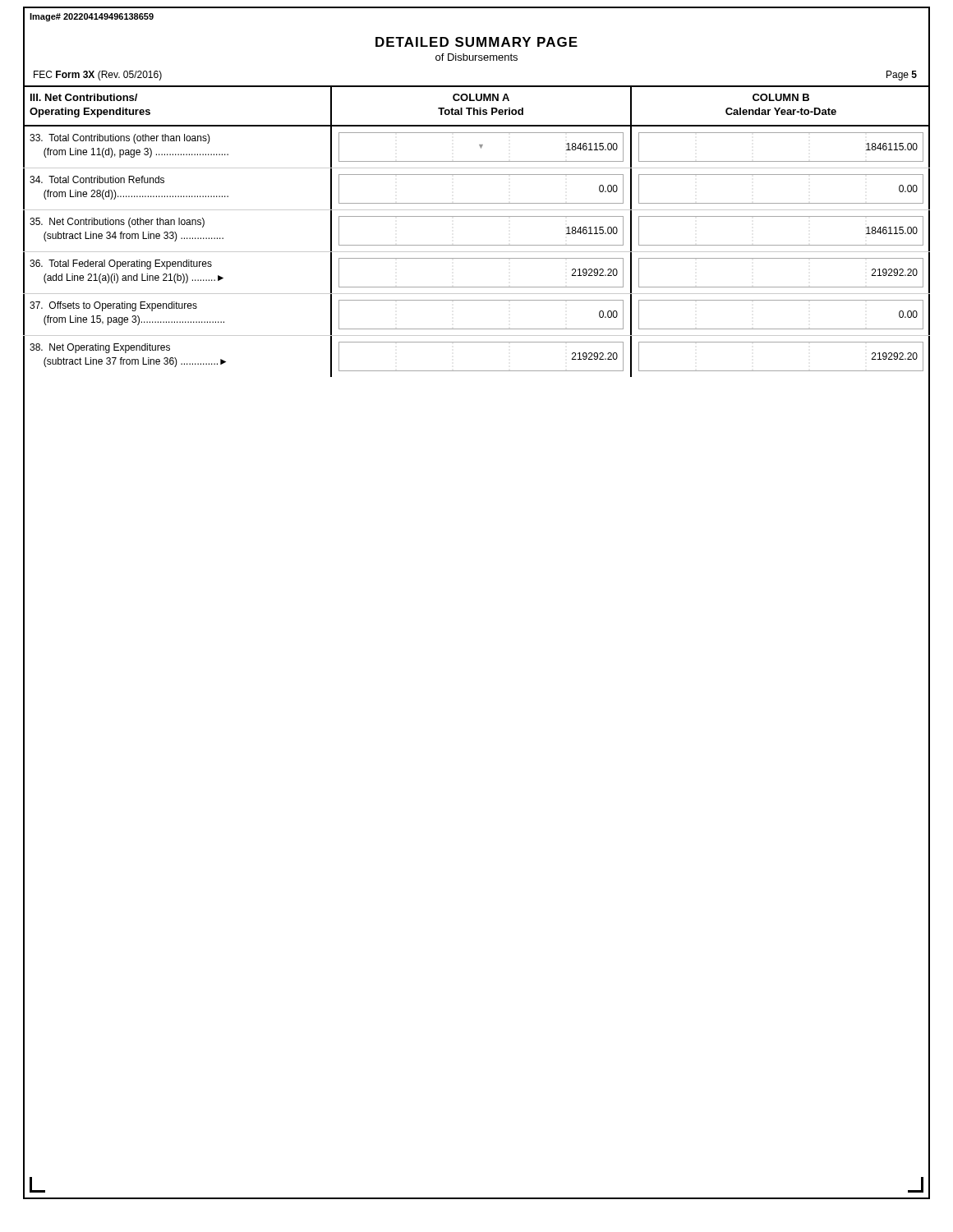Locate the passage starting "DETAILED SUMMARY PAGE of Disbursements"
The width and height of the screenshot is (953, 1232).
click(476, 49)
